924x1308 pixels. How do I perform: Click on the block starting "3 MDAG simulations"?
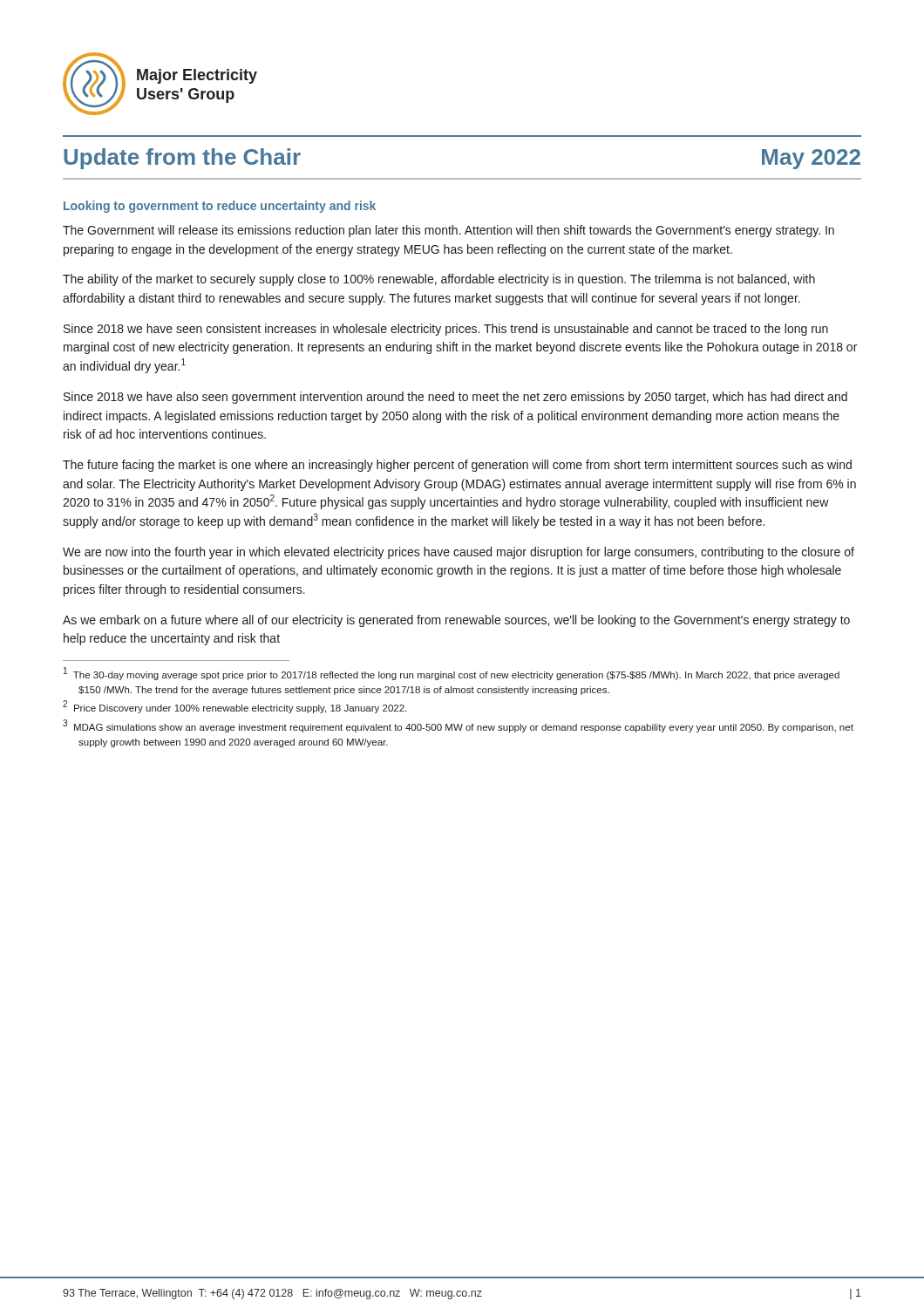pyautogui.click(x=458, y=734)
